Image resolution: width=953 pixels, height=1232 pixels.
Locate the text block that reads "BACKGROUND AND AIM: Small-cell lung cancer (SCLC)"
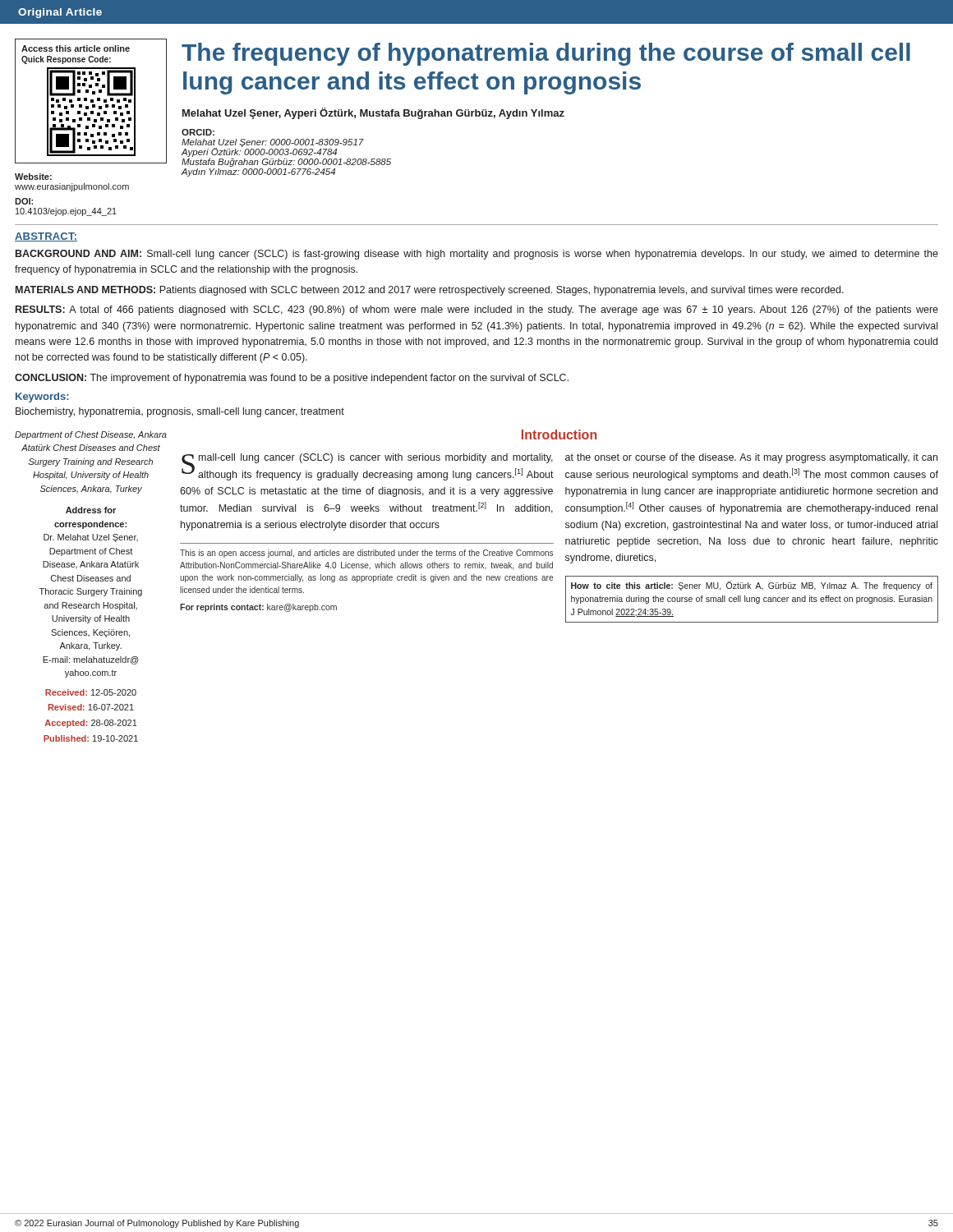476,262
